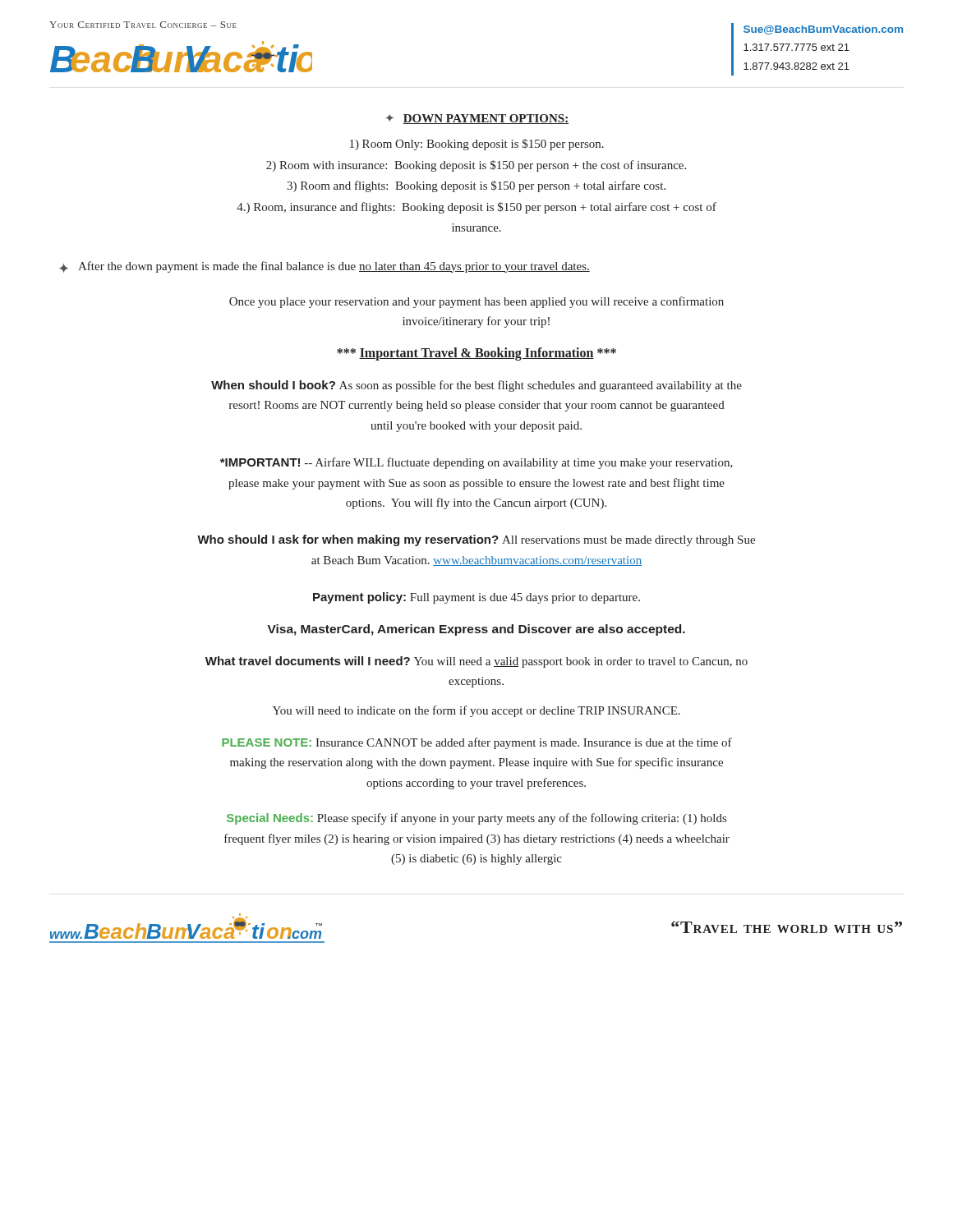This screenshot has width=953, height=1232.
Task: Find the element starting "*** Important Travel"
Action: (476, 352)
